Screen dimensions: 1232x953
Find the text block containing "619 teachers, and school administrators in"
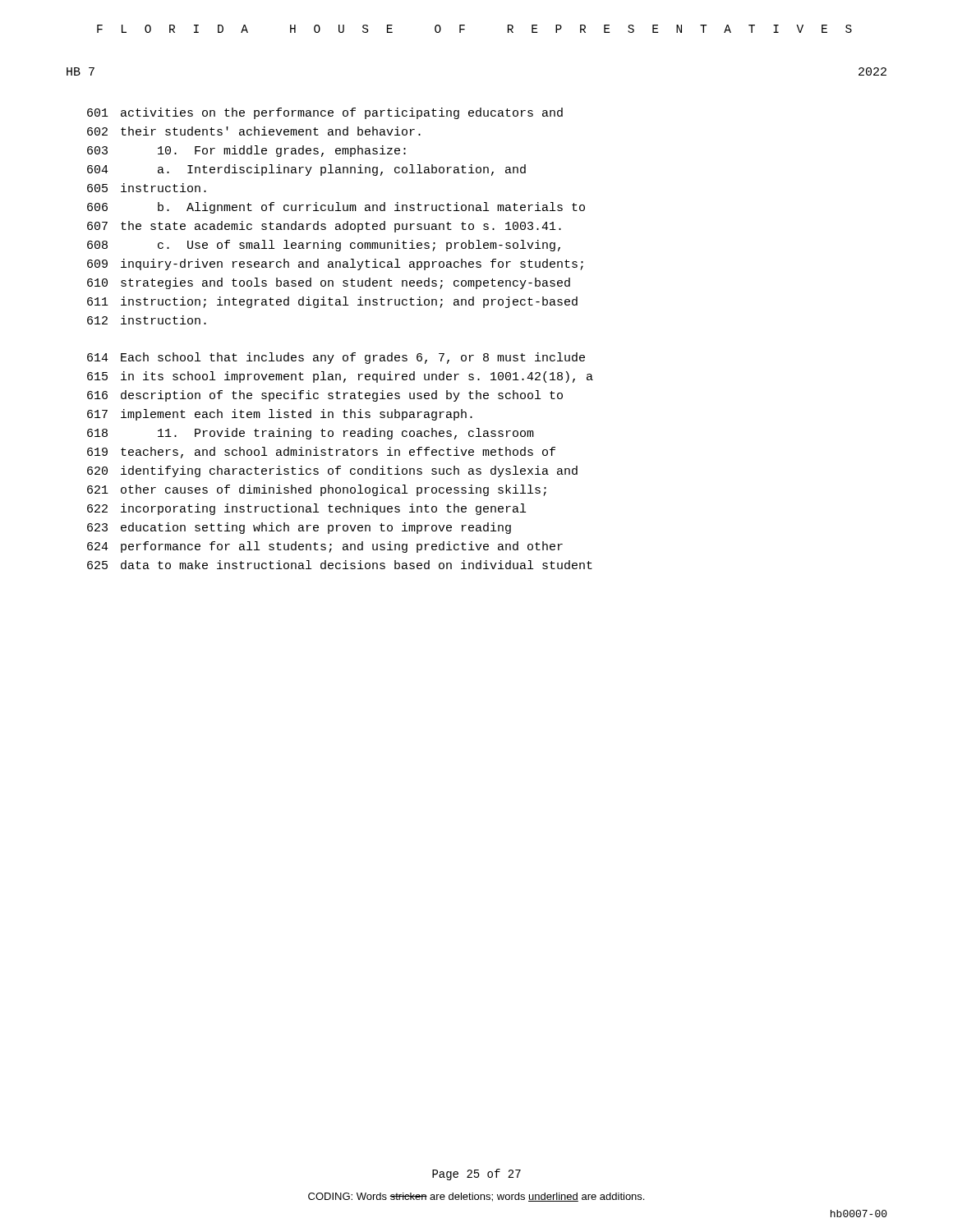476,453
